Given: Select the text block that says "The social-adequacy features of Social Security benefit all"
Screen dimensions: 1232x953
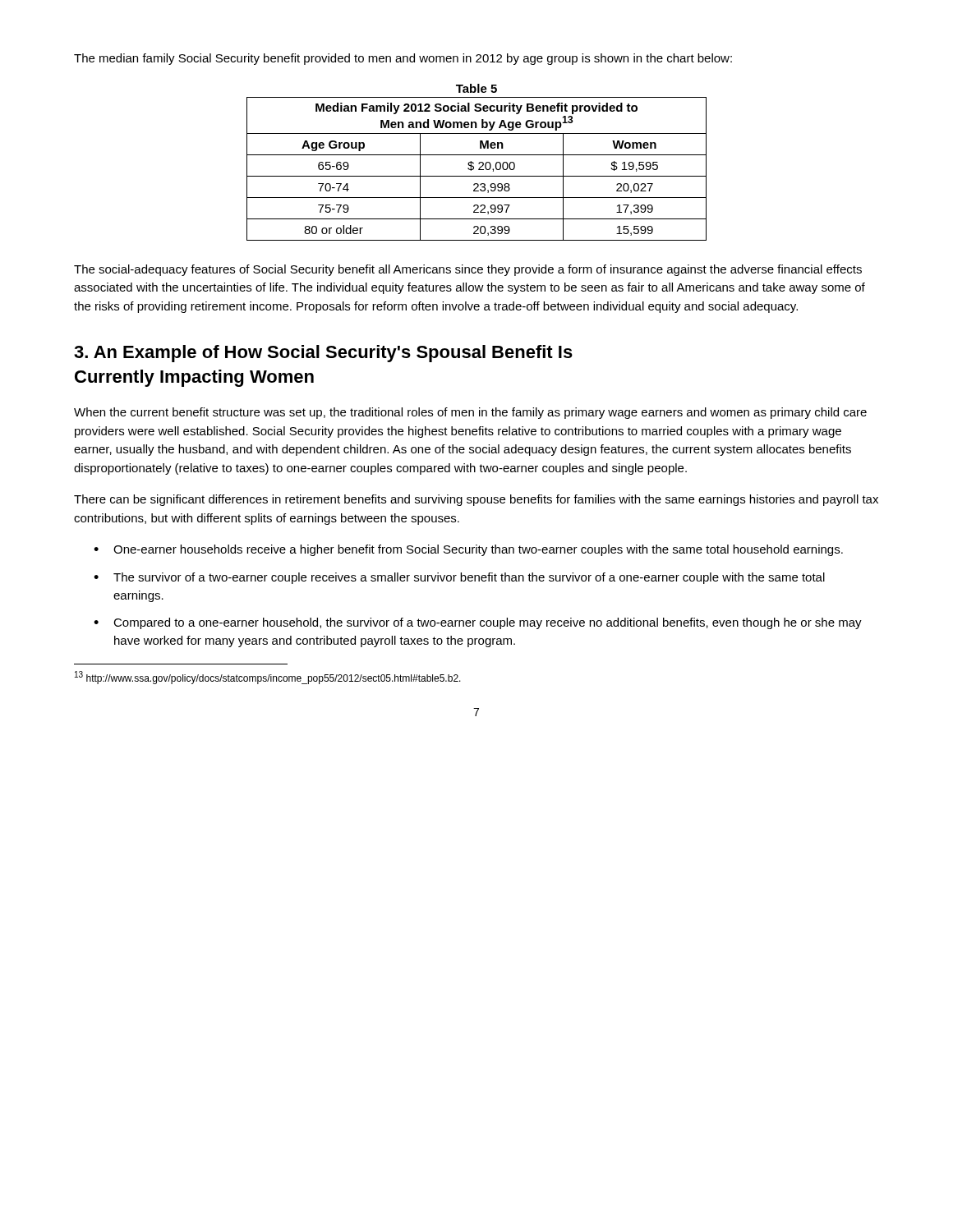Looking at the screenshot, I should click(x=469, y=287).
